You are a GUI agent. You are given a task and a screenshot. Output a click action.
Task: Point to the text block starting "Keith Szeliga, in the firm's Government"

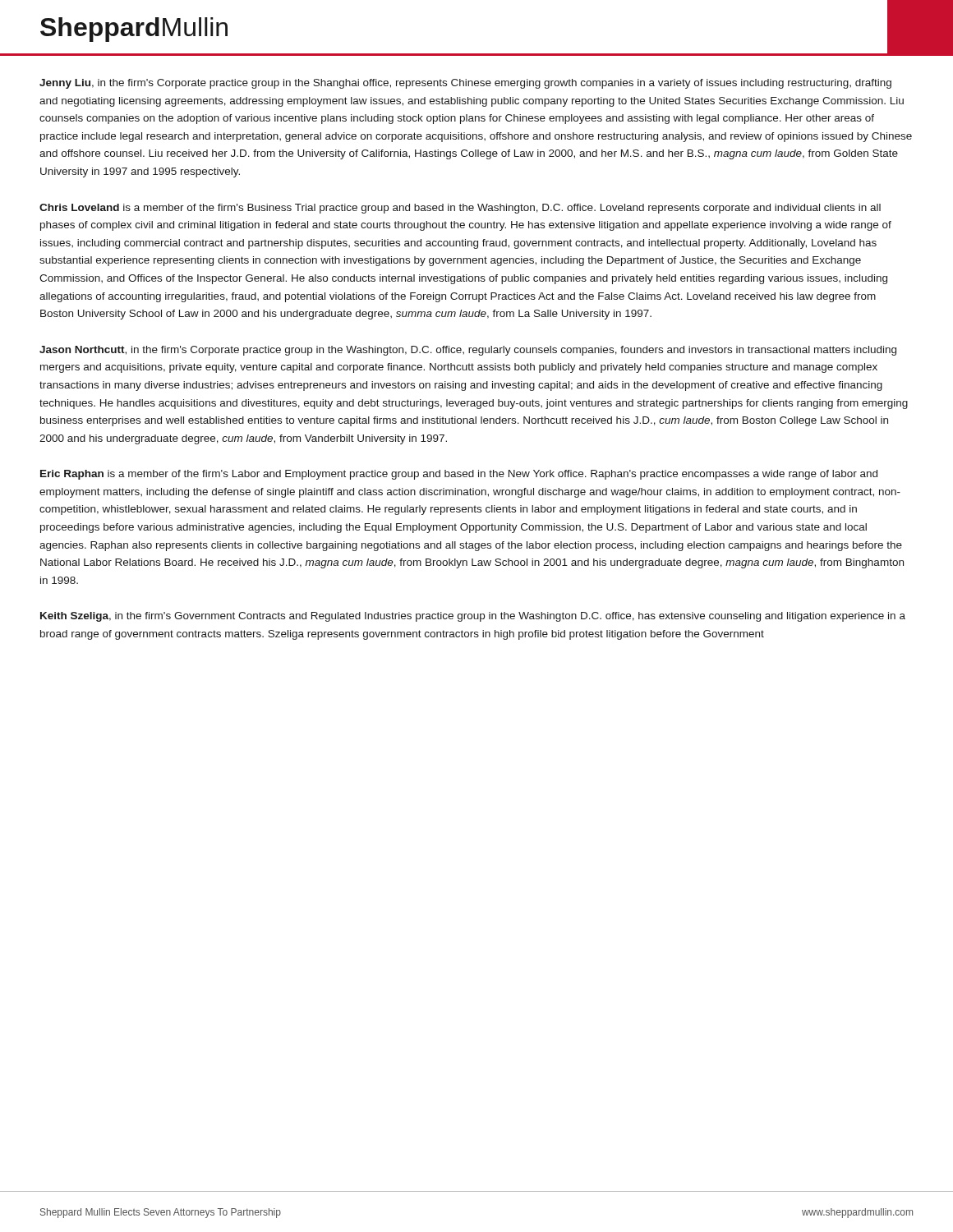point(472,625)
